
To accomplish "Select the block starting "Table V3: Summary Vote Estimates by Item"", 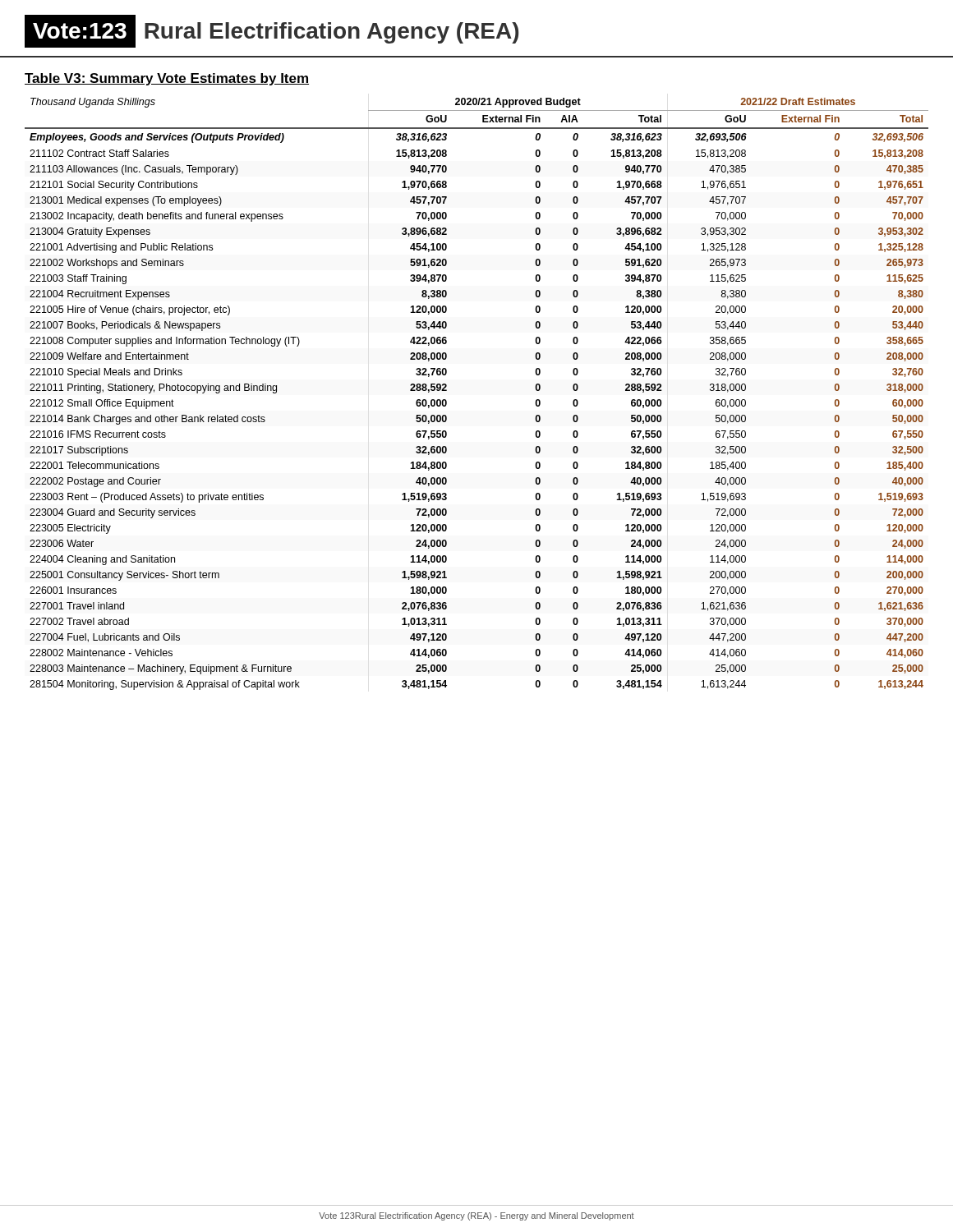I will (x=167, y=79).
